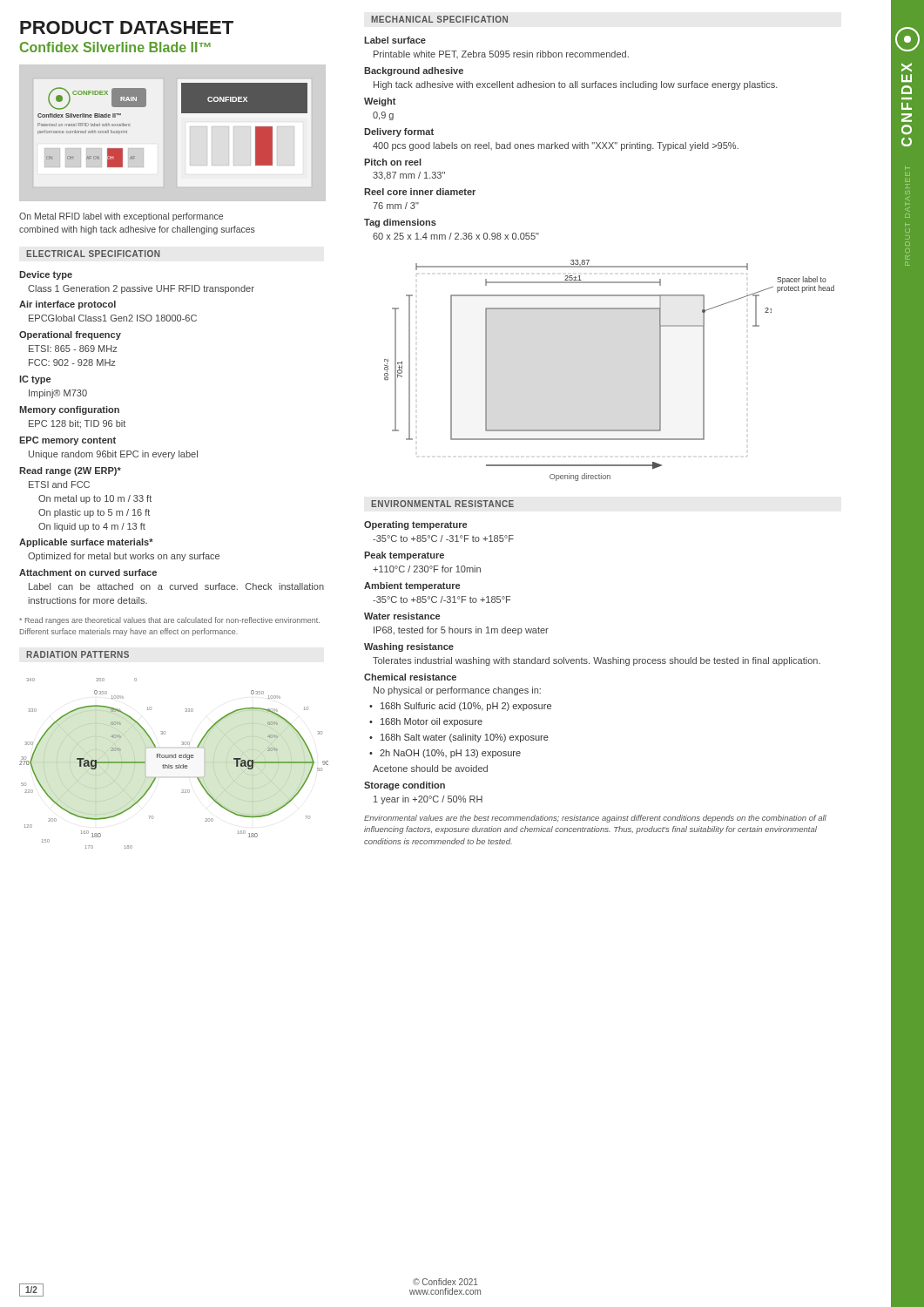Find the text starting "On Metal RFID label with exceptional performance"
The image size is (924, 1307).
click(137, 223)
